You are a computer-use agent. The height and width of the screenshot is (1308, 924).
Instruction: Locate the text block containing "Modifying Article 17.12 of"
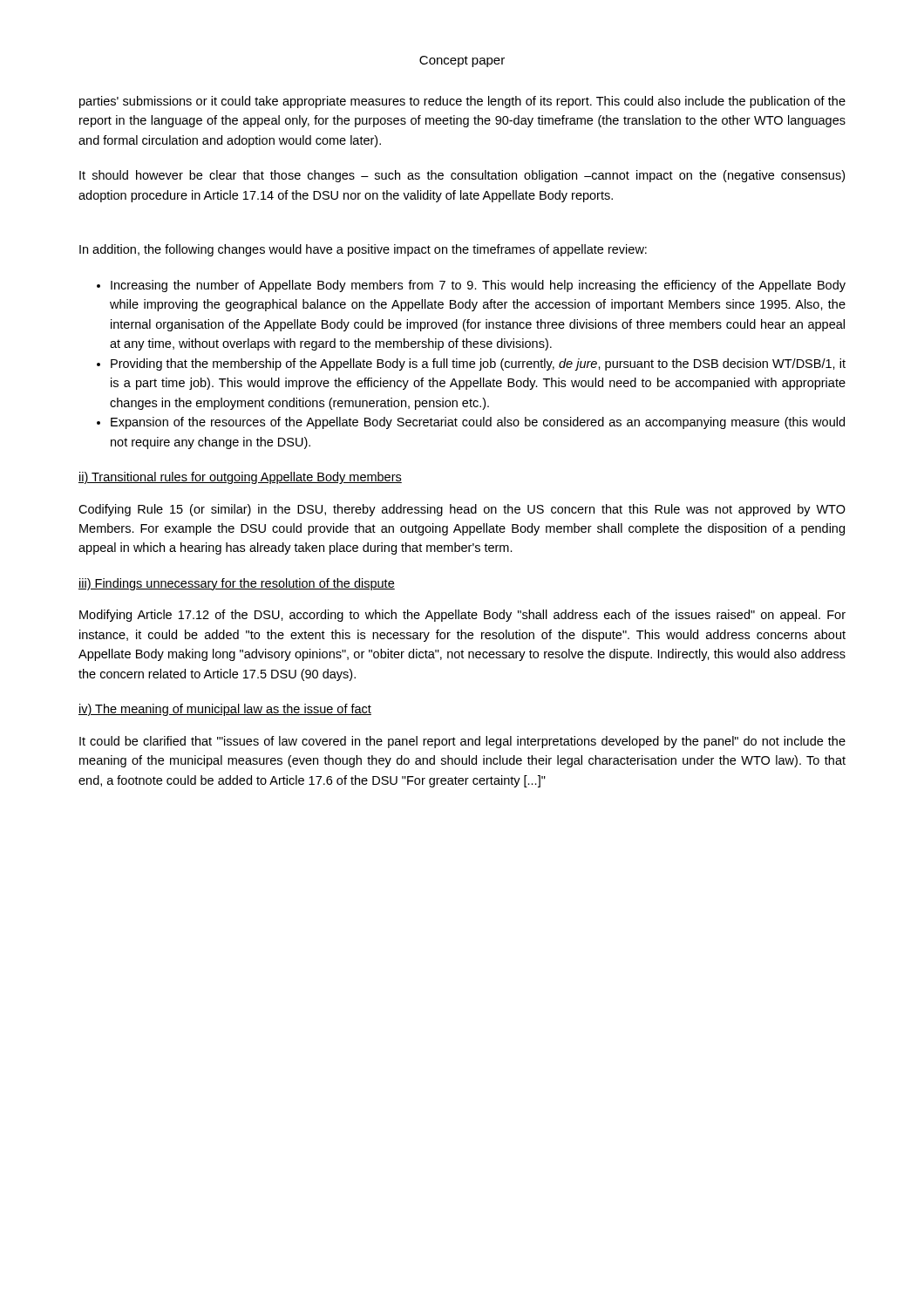click(x=462, y=644)
